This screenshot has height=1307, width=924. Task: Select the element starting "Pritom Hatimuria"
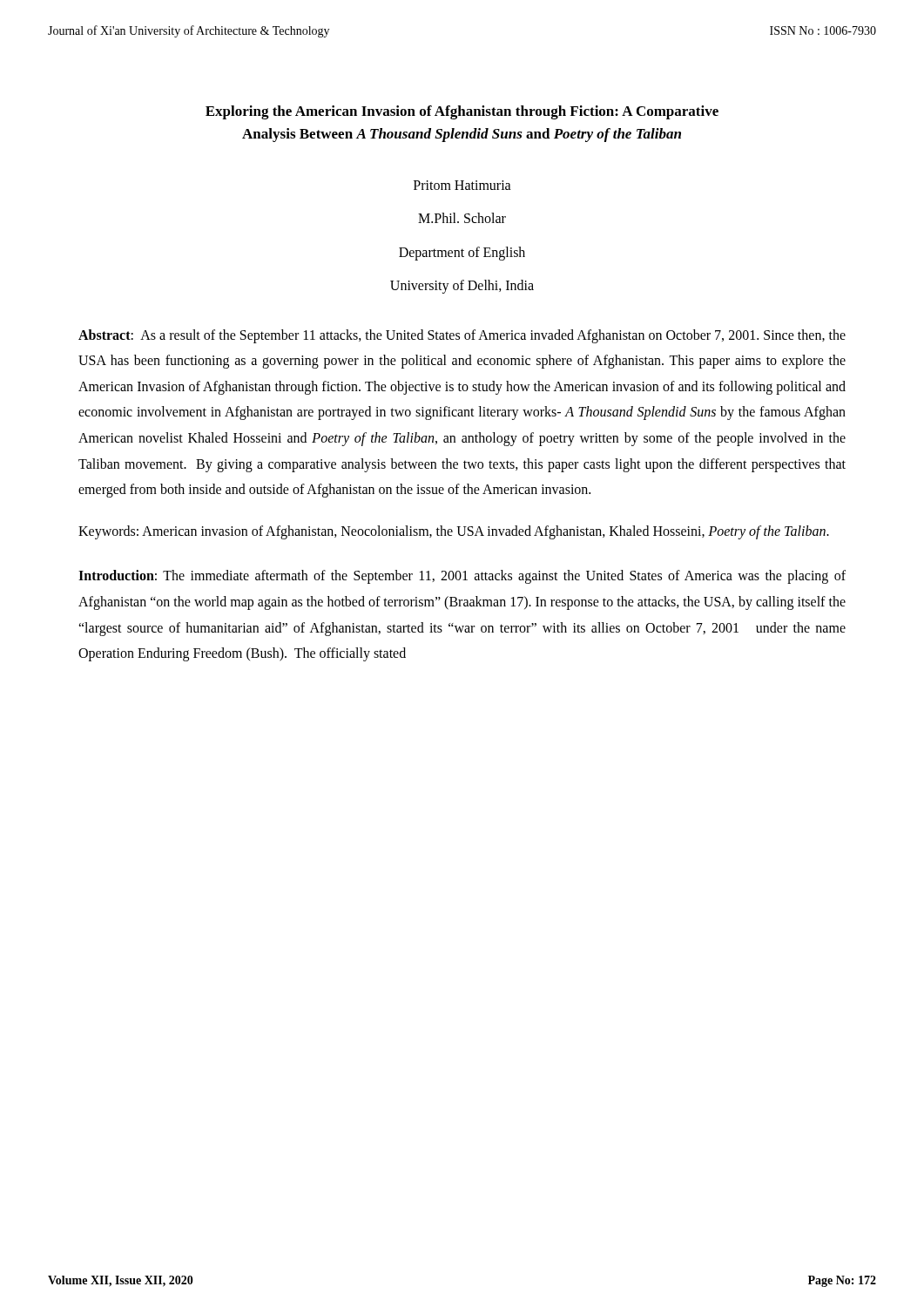click(462, 186)
